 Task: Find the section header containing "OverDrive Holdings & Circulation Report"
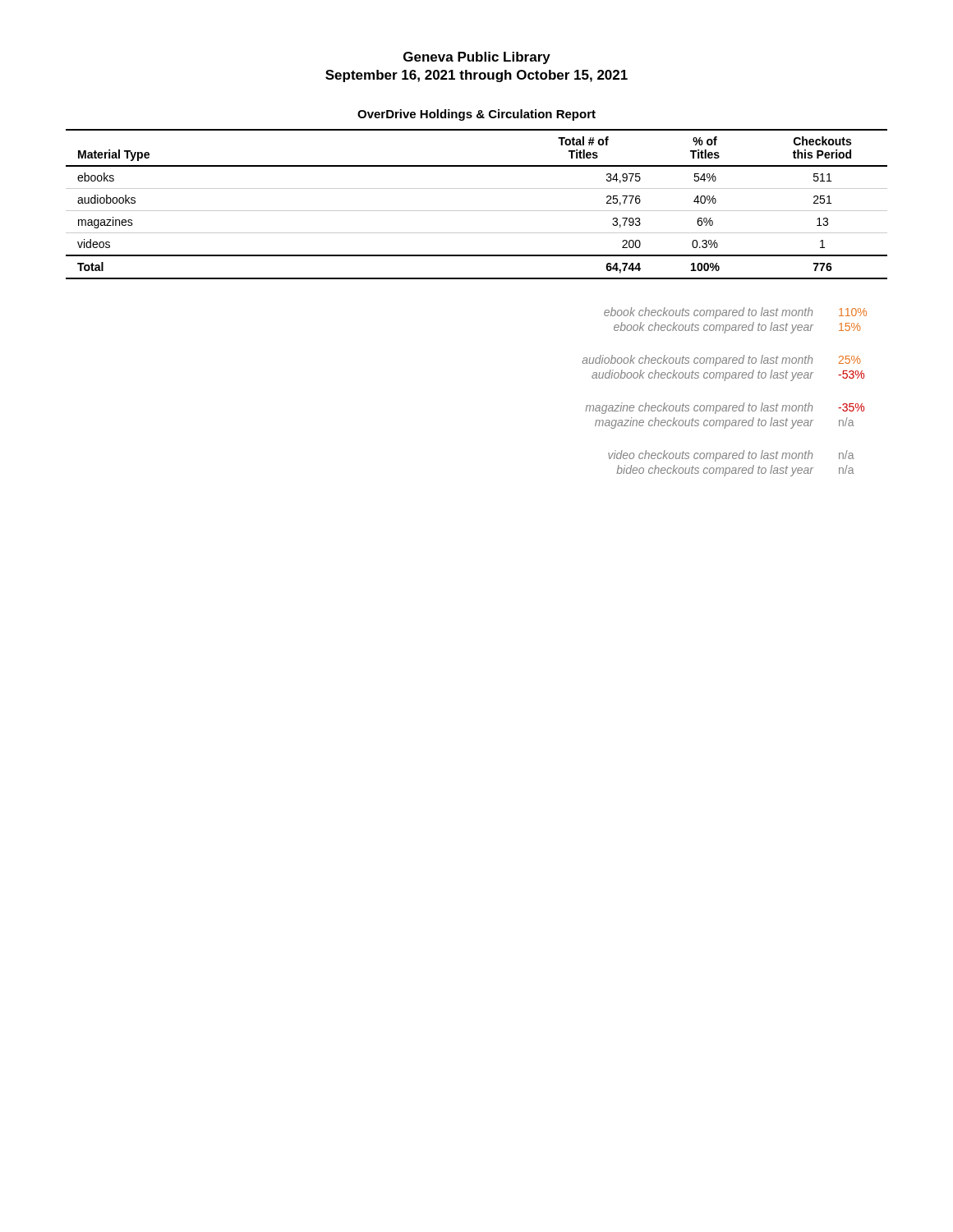476,114
